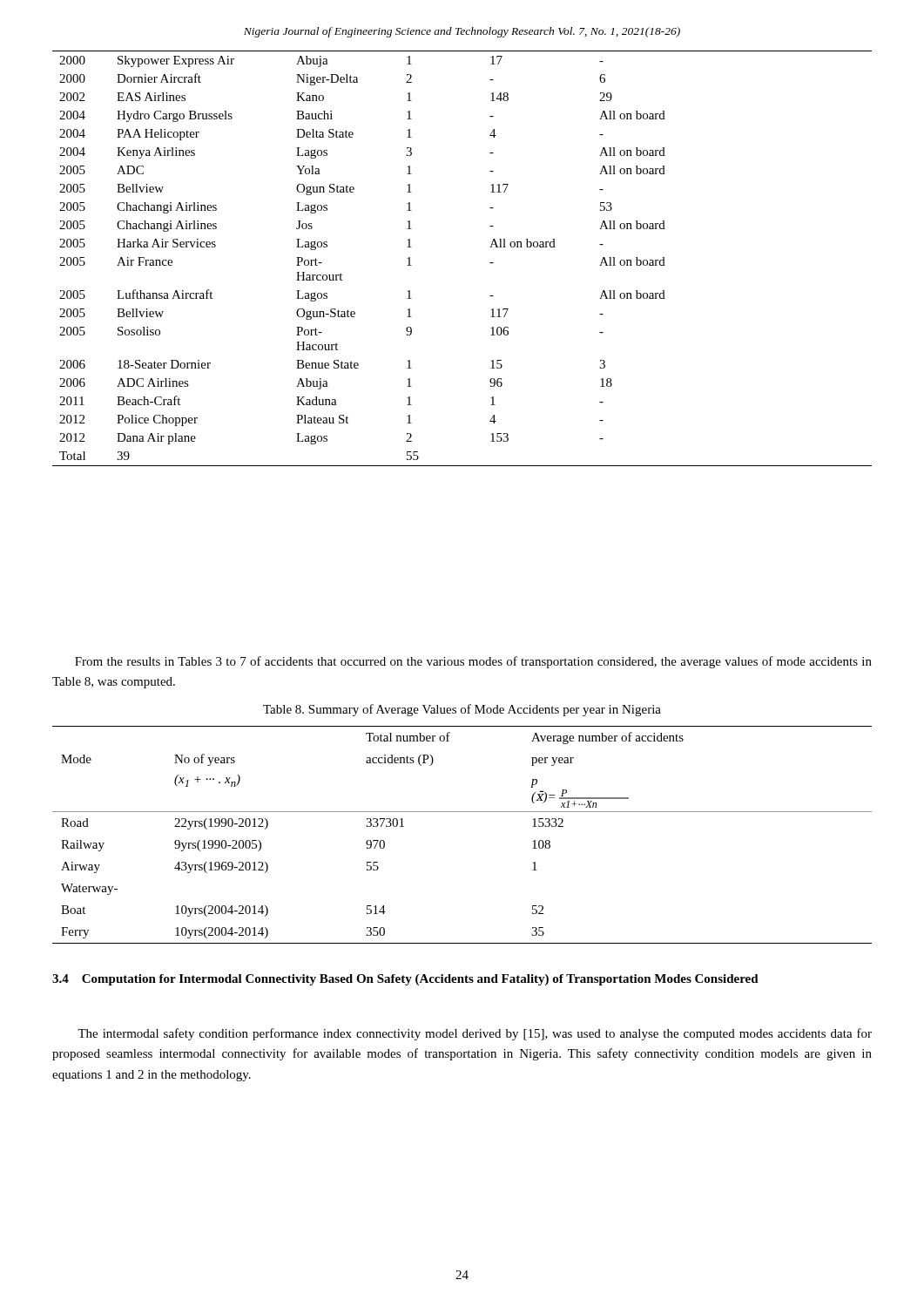The width and height of the screenshot is (924, 1307).
Task: Find the table that mentions "accidents (P)"
Action: coord(462,835)
